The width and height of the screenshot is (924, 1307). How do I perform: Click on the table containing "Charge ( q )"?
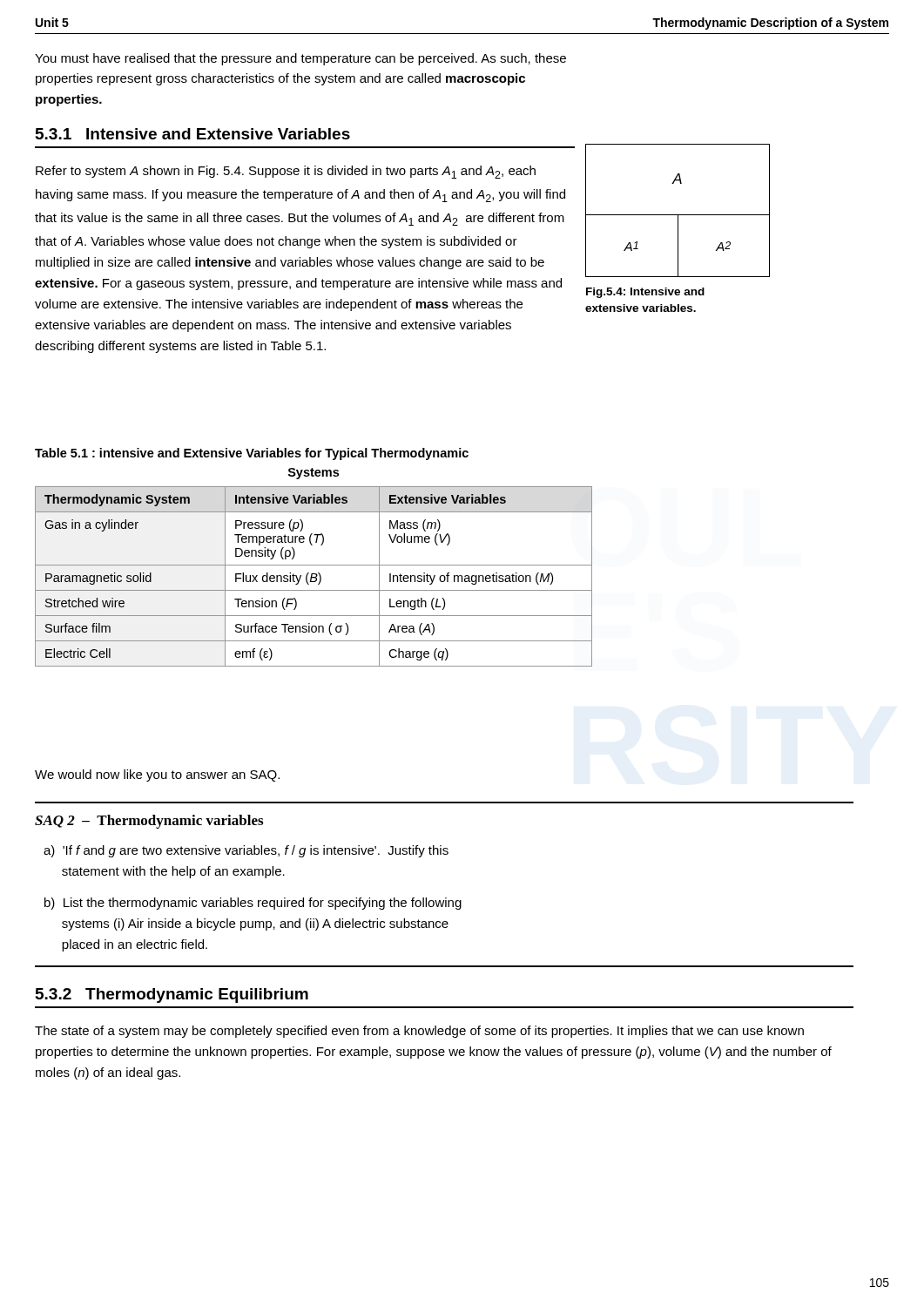click(x=314, y=577)
